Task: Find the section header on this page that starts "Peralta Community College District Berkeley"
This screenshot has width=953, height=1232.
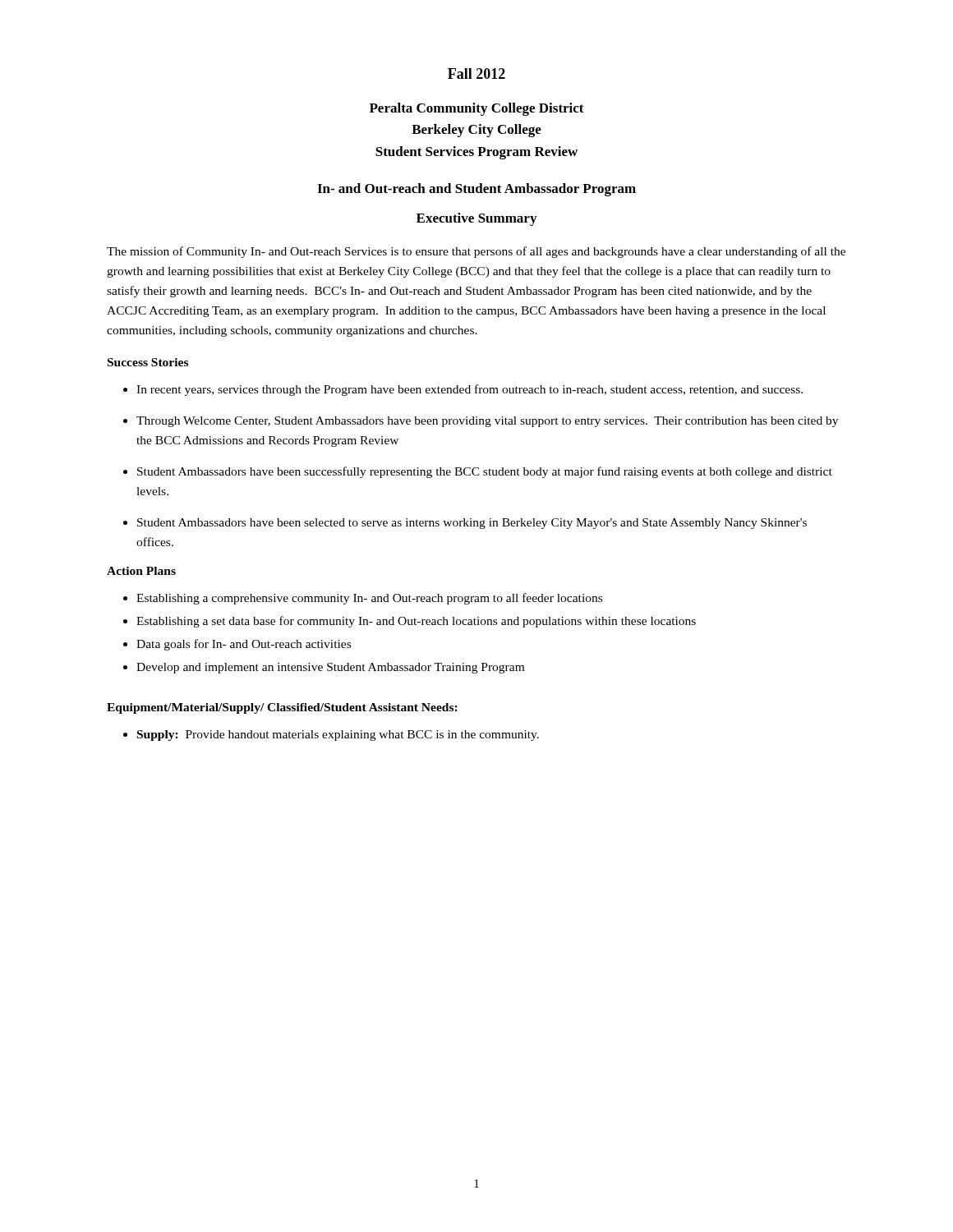Action: coord(476,130)
